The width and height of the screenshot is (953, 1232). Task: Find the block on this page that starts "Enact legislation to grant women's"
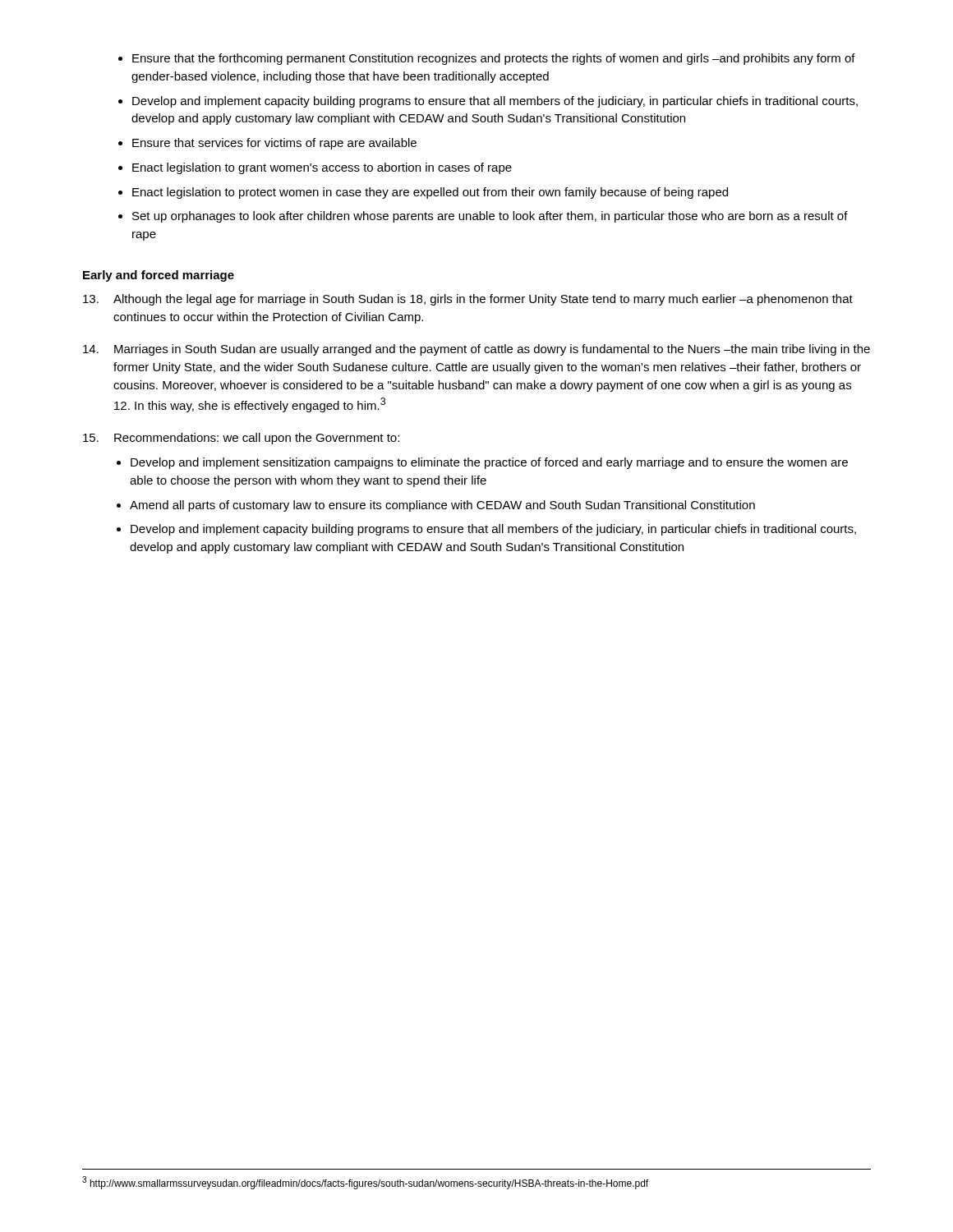pos(322,167)
